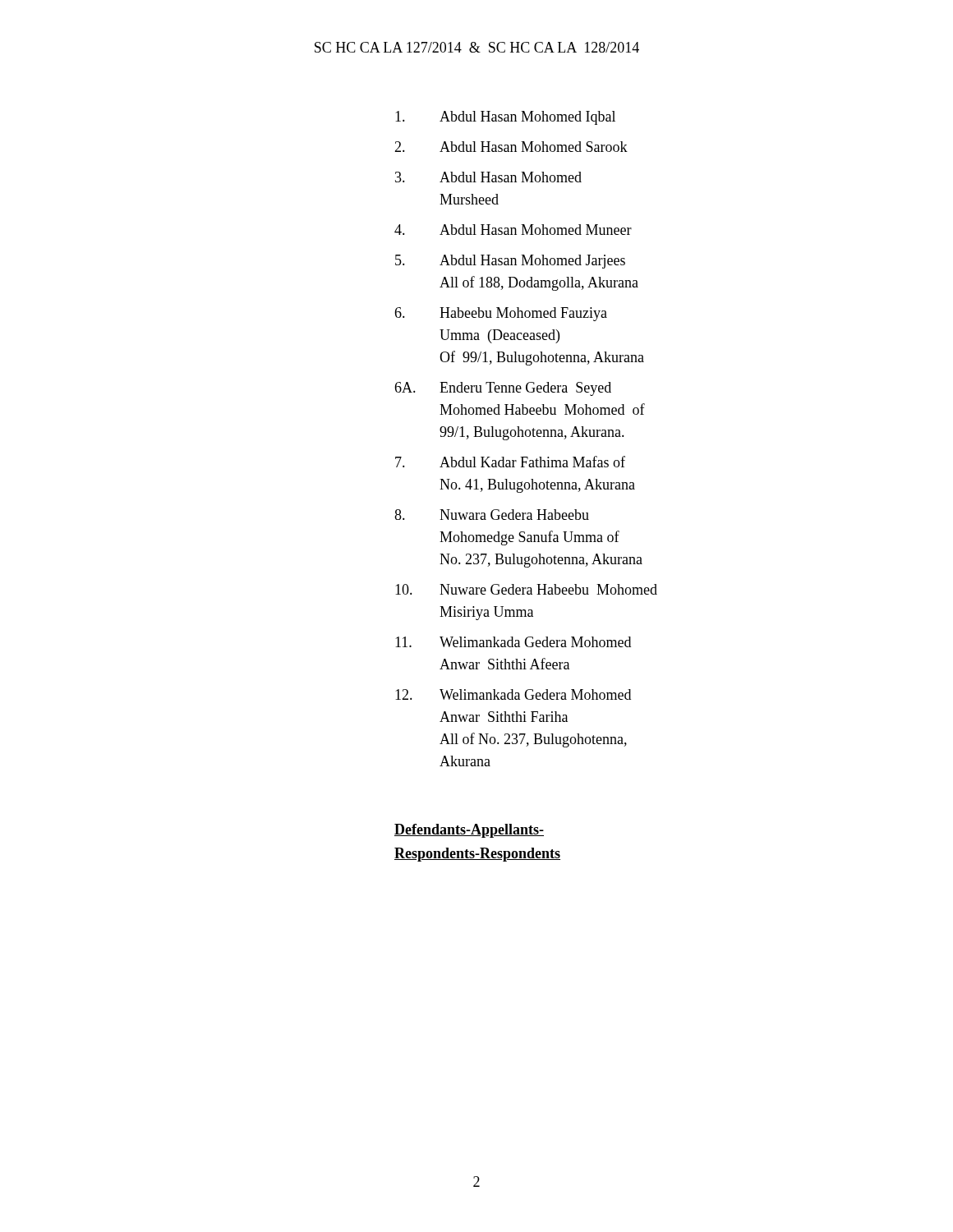Find the block on this page that starts "6A. Enderu Tenne Gedera SeyedMohomed Habeebu"
Viewport: 953px width, 1232px height.
tap(641, 410)
